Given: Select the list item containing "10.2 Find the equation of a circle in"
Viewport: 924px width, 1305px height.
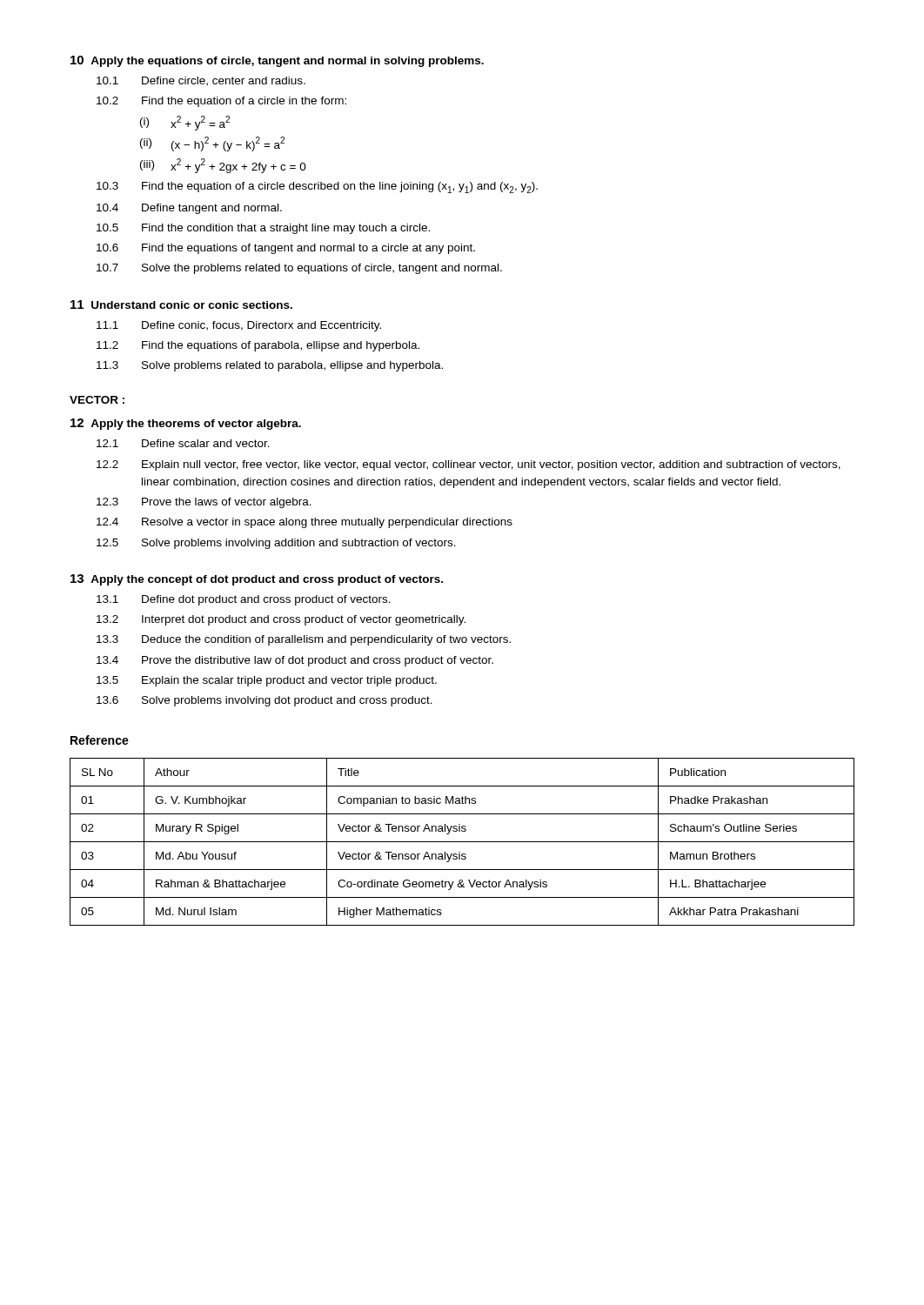Looking at the screenshot, I should 221,102.
